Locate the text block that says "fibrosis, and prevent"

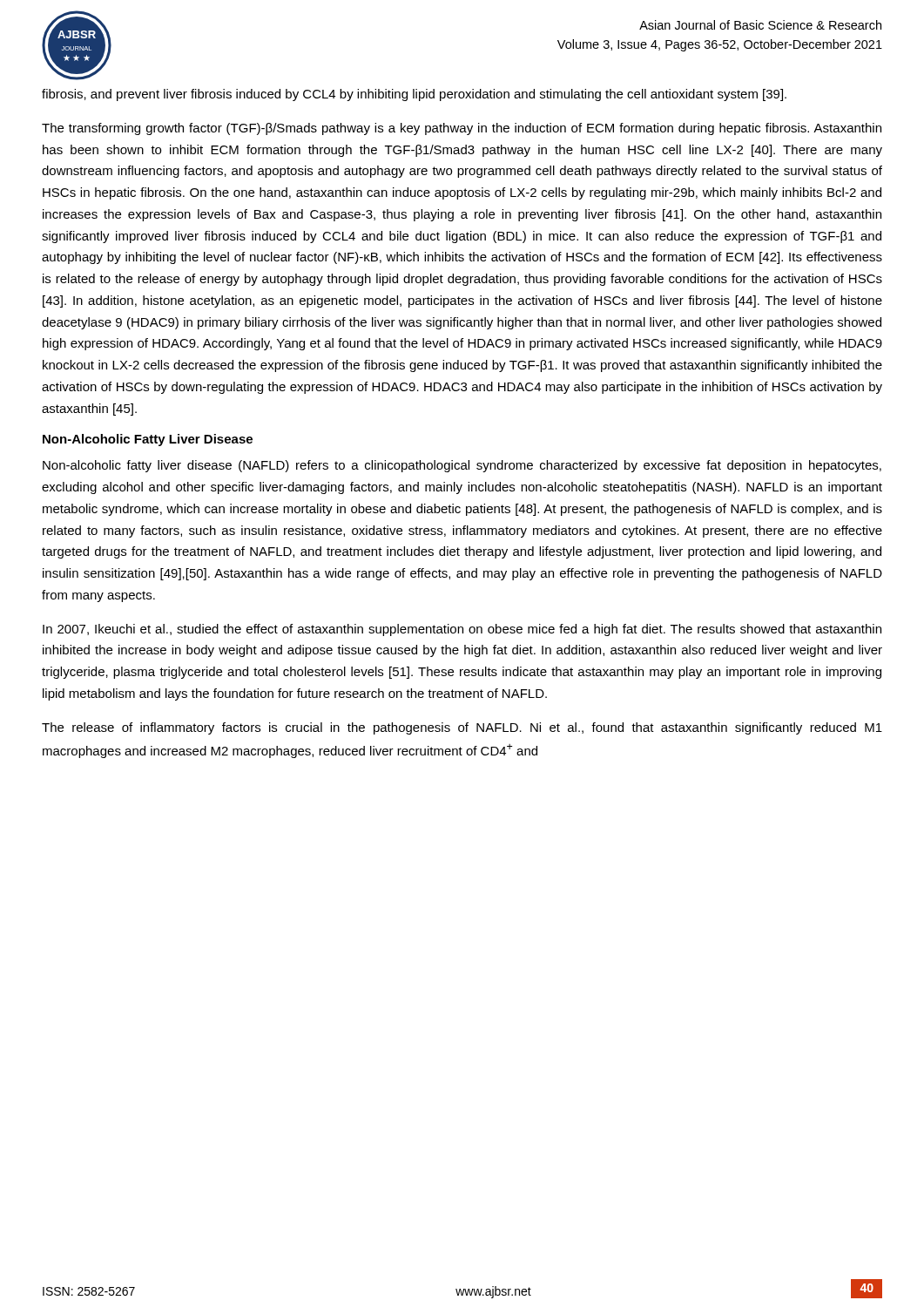415,94
